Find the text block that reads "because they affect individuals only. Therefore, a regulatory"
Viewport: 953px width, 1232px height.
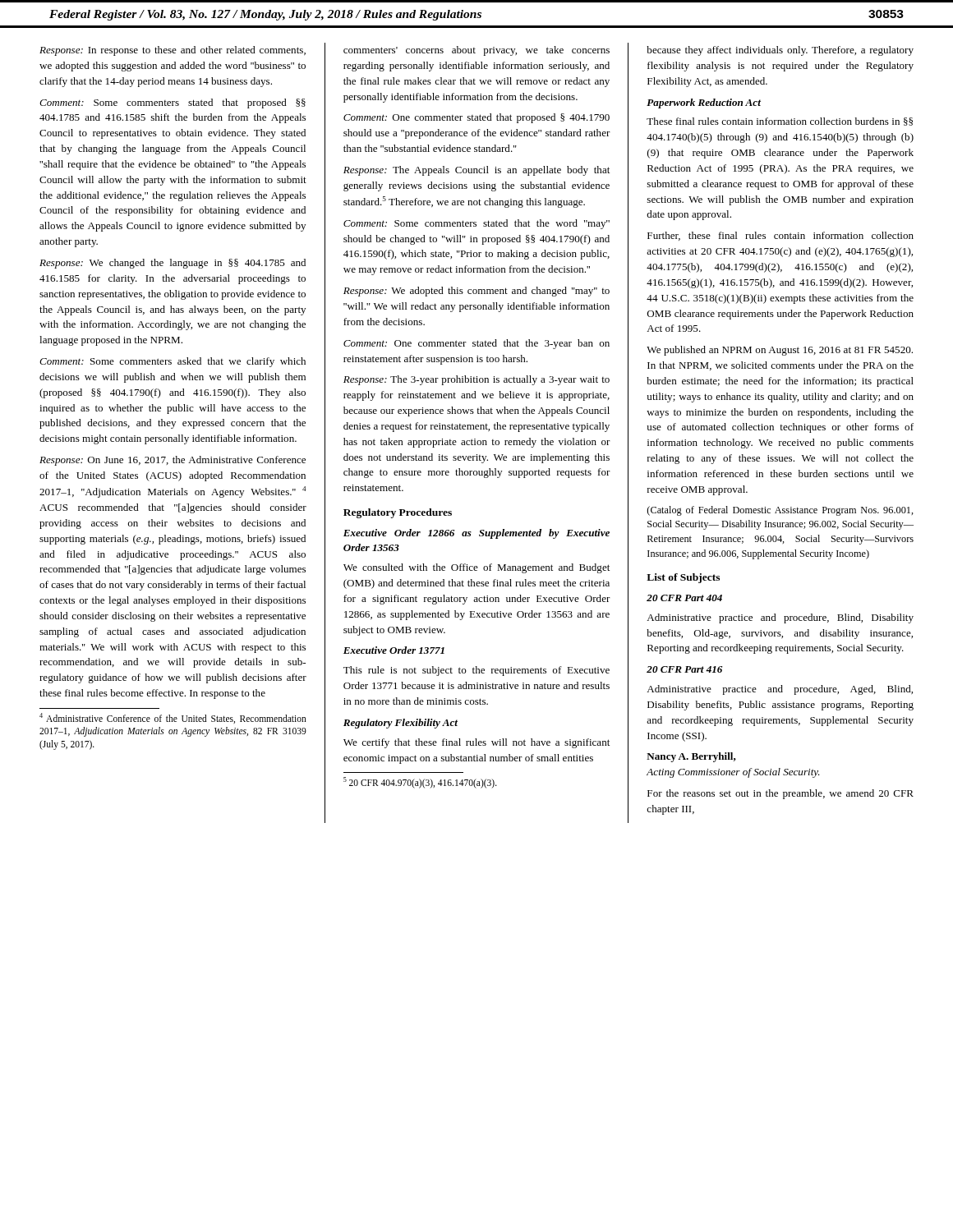[x=780, y=430]
